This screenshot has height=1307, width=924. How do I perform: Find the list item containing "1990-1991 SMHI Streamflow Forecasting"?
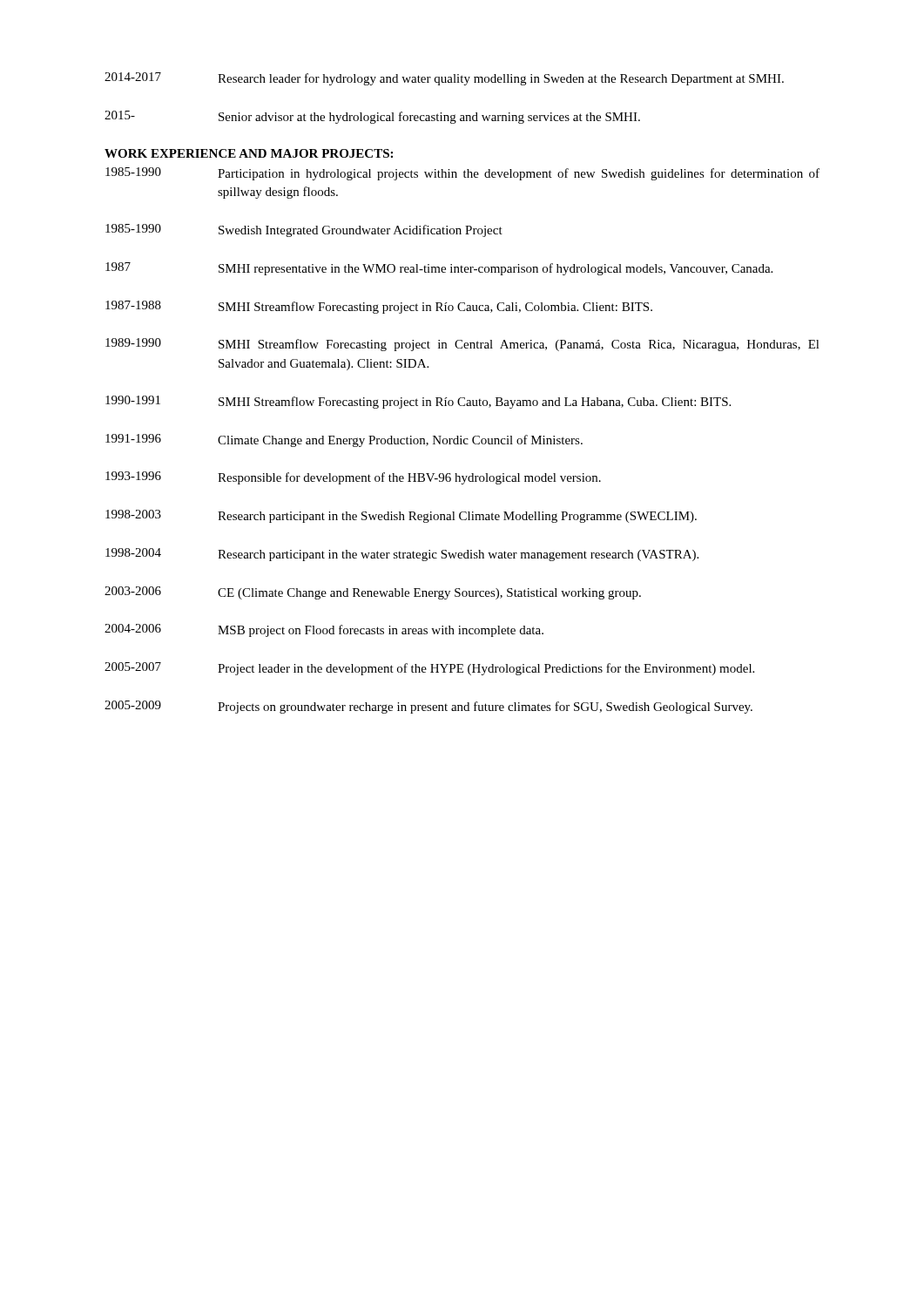click(462, 402)
